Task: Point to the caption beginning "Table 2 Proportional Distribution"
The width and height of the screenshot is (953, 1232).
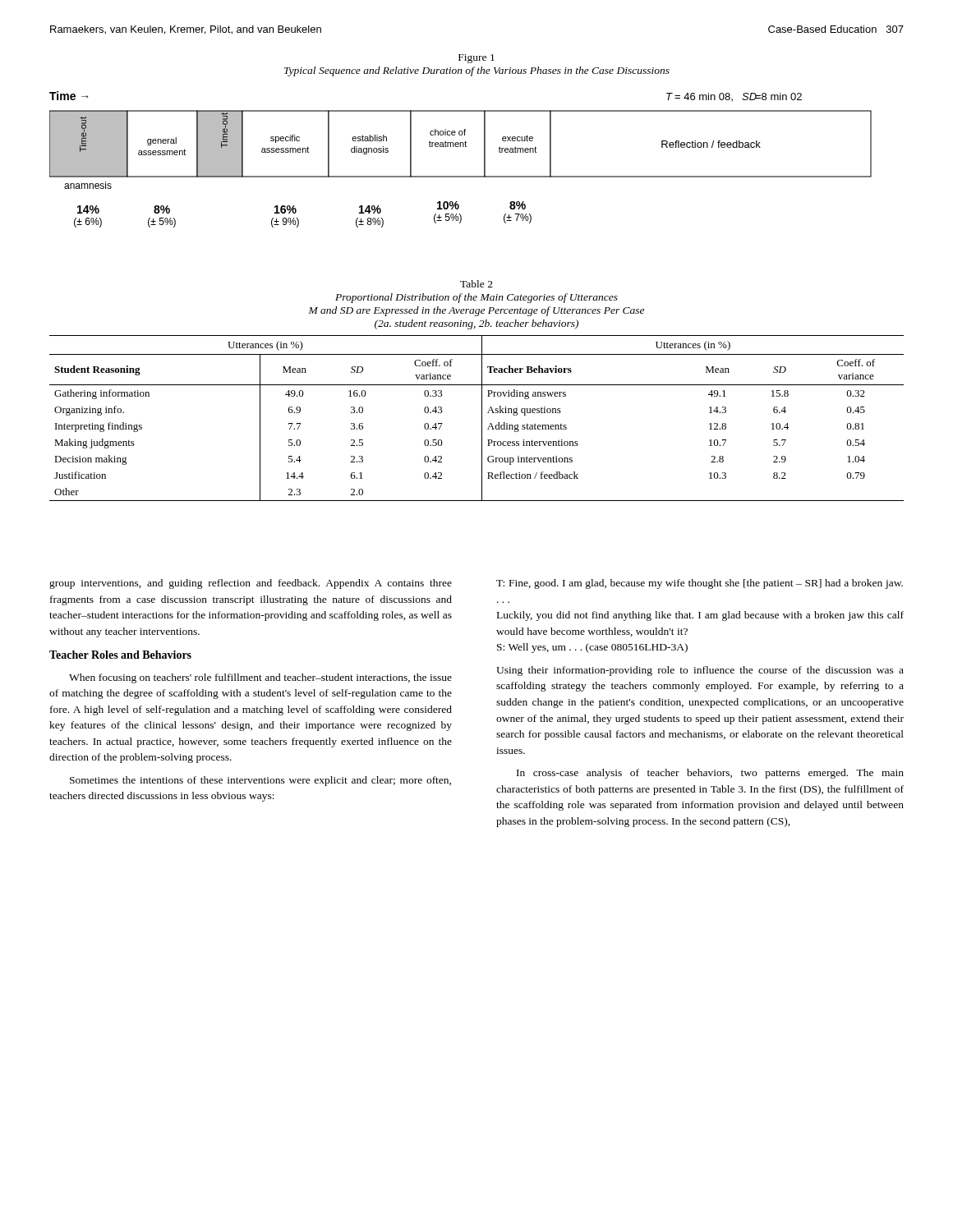Action: coord(476,304)
